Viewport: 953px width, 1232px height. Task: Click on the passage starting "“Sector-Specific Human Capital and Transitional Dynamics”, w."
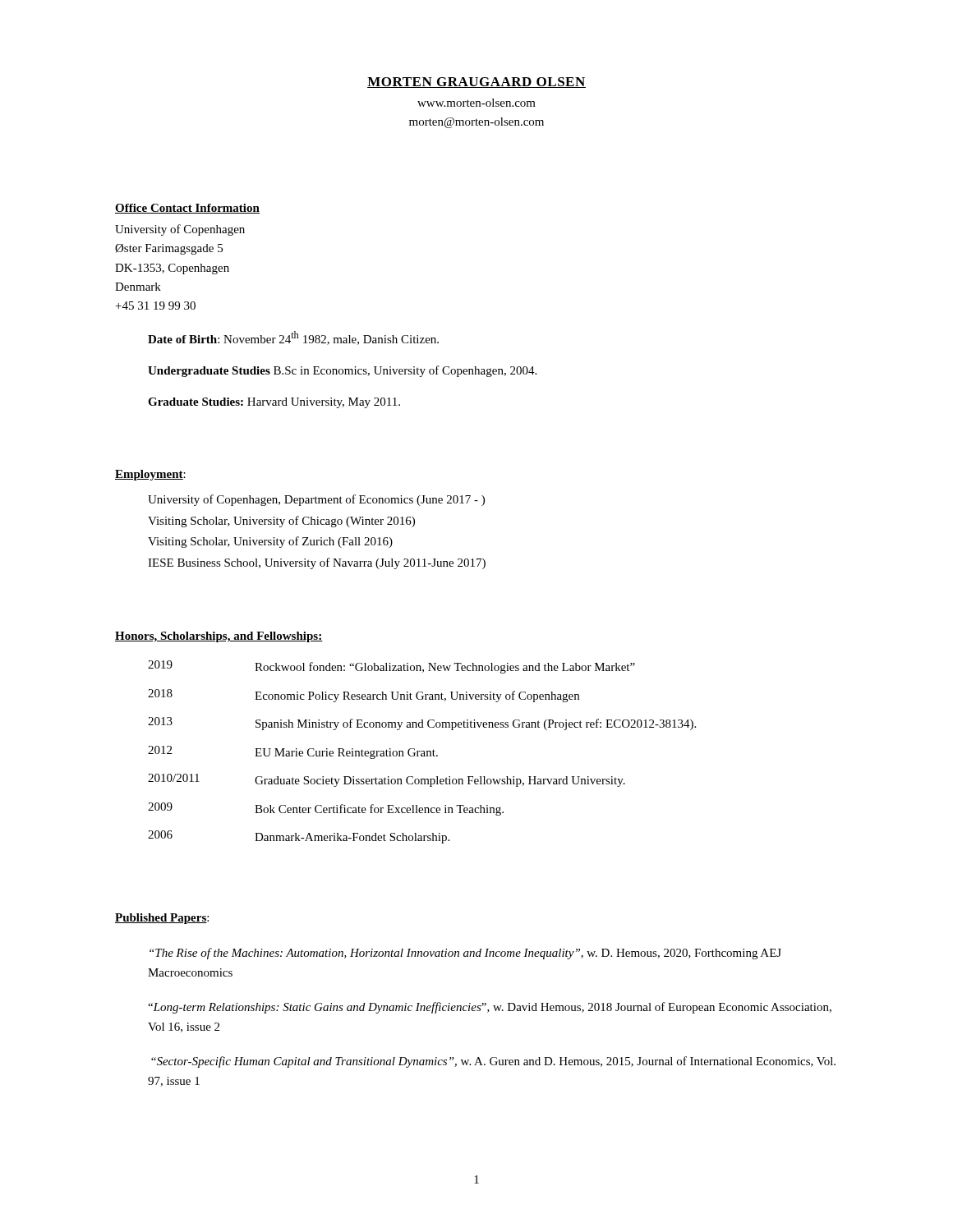tap(492, 1071)
